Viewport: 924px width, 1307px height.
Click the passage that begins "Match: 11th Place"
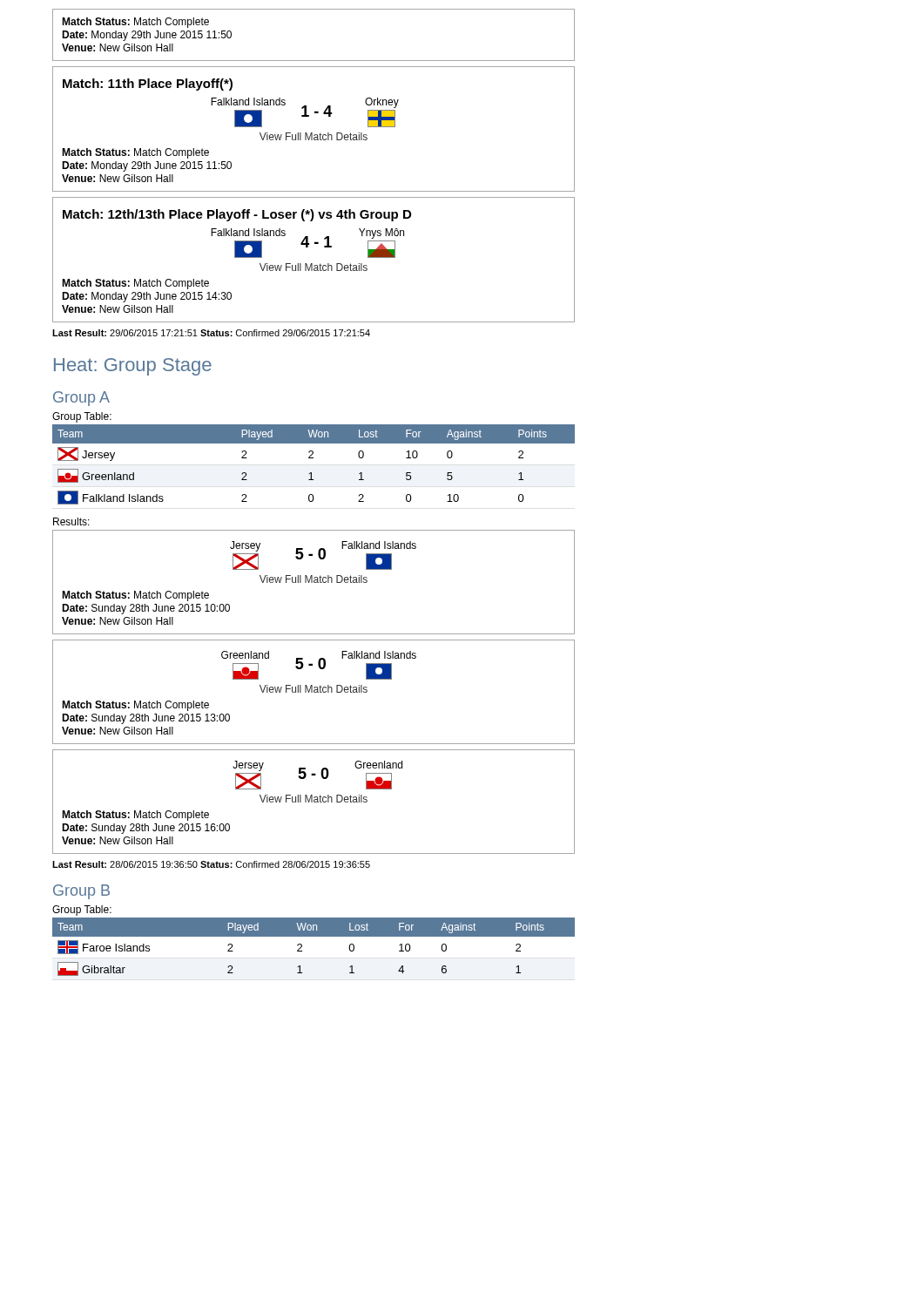coord(314,130)
